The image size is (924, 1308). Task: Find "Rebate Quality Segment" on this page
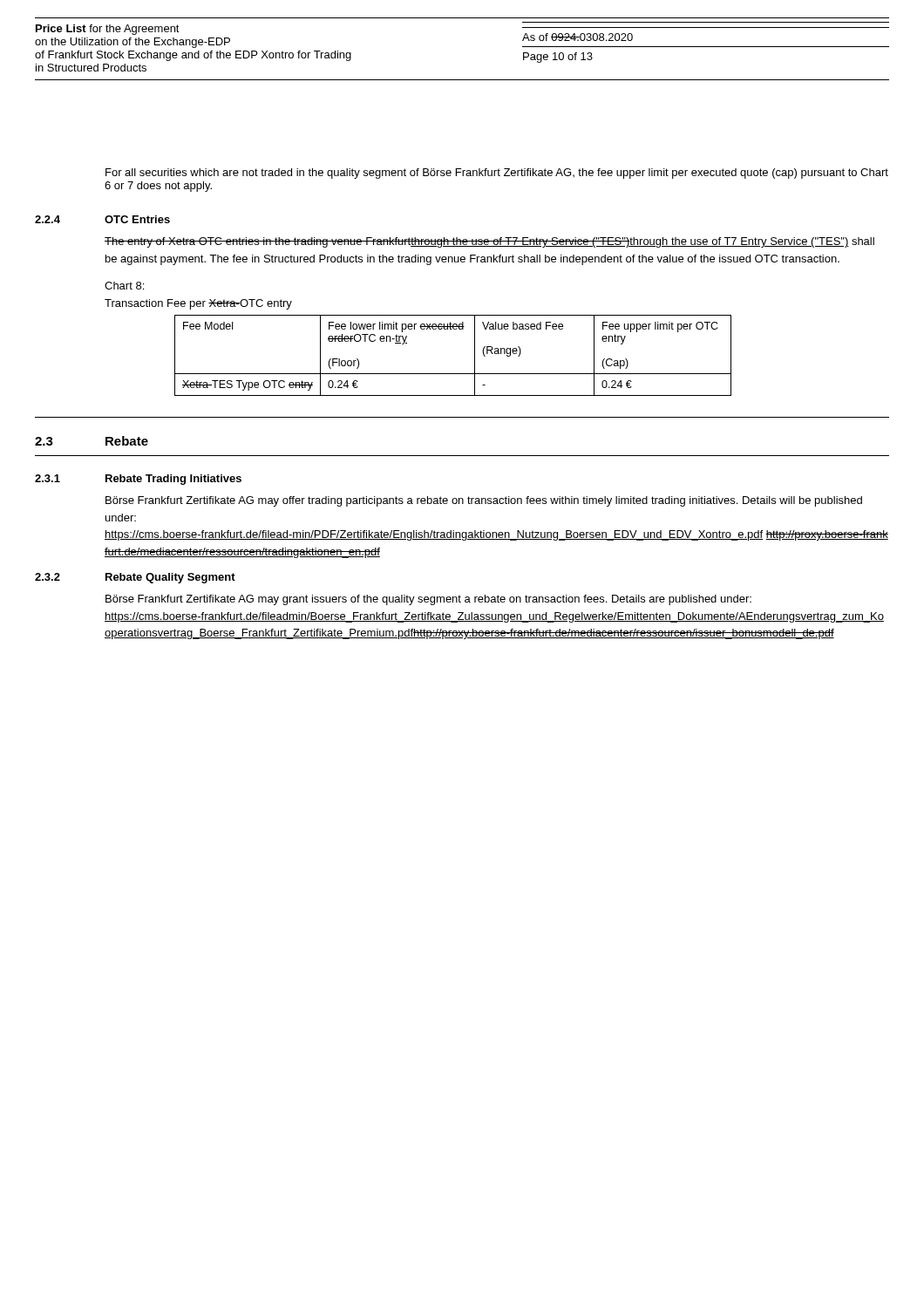click(x=170, y=577)
